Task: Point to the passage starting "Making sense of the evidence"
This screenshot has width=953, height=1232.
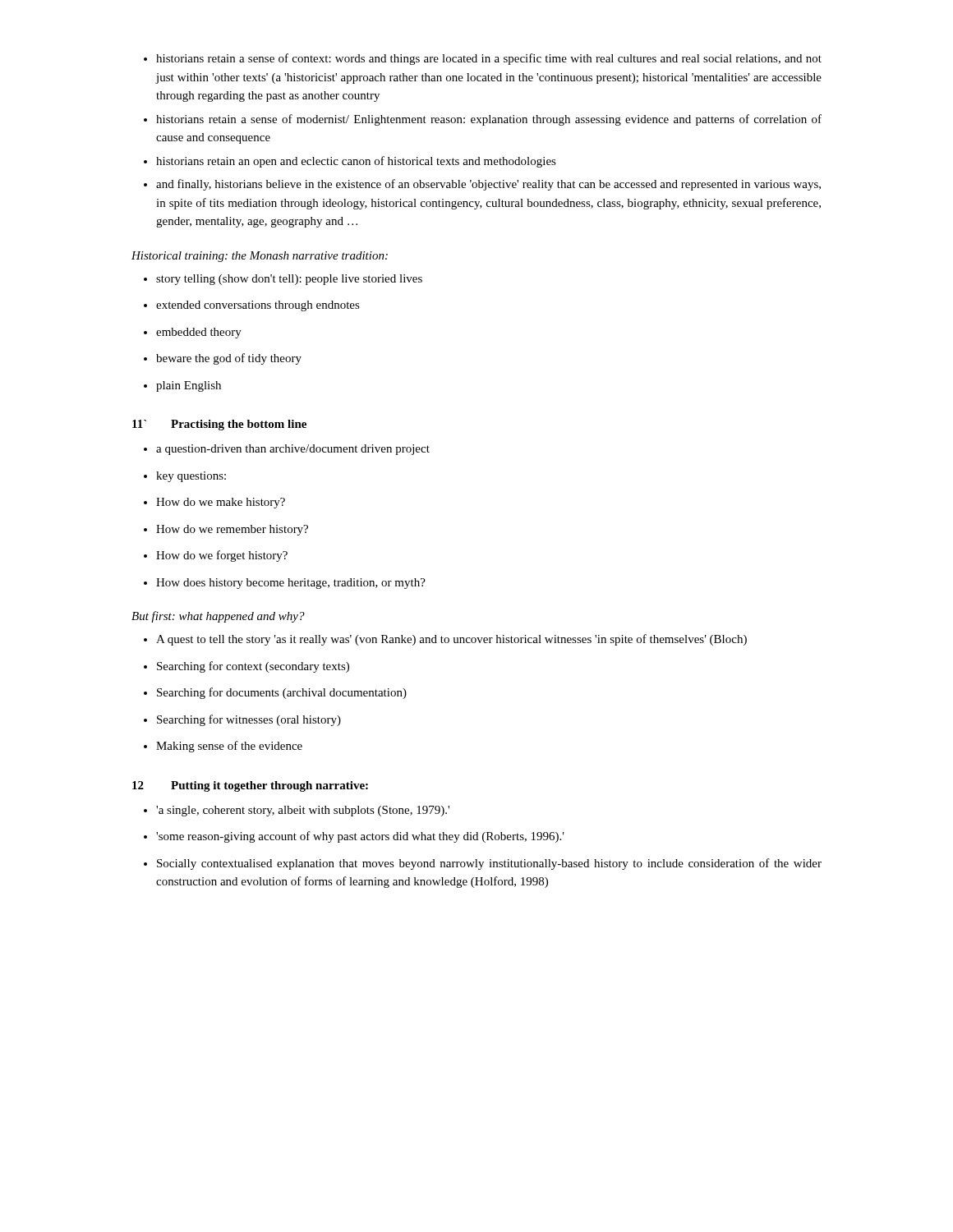Action: tap(223, 747)
